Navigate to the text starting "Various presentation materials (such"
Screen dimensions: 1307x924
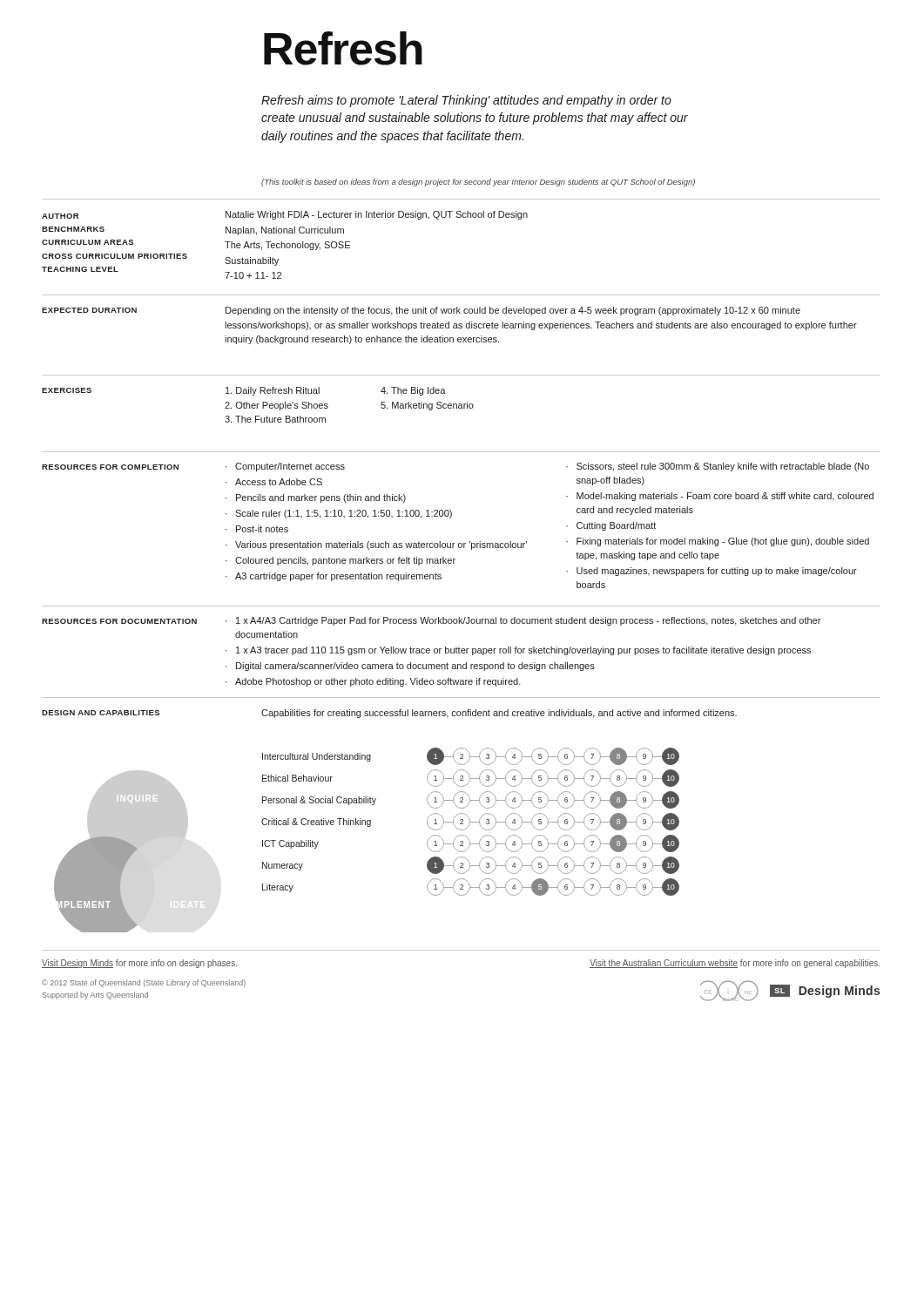point(381,544)
